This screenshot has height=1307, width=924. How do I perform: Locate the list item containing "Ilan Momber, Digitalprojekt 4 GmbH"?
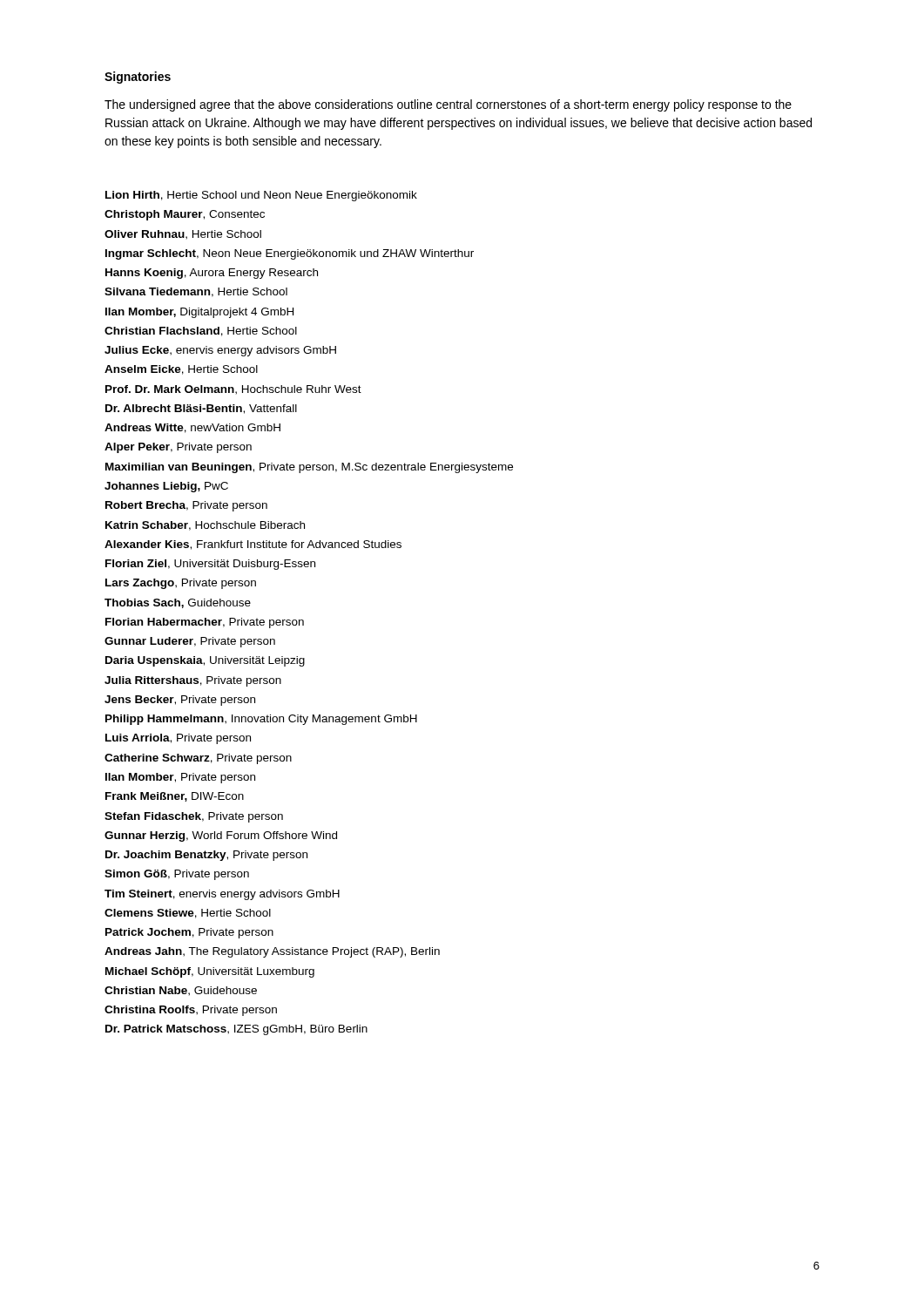pyautogui.click(x=199, y=313)
